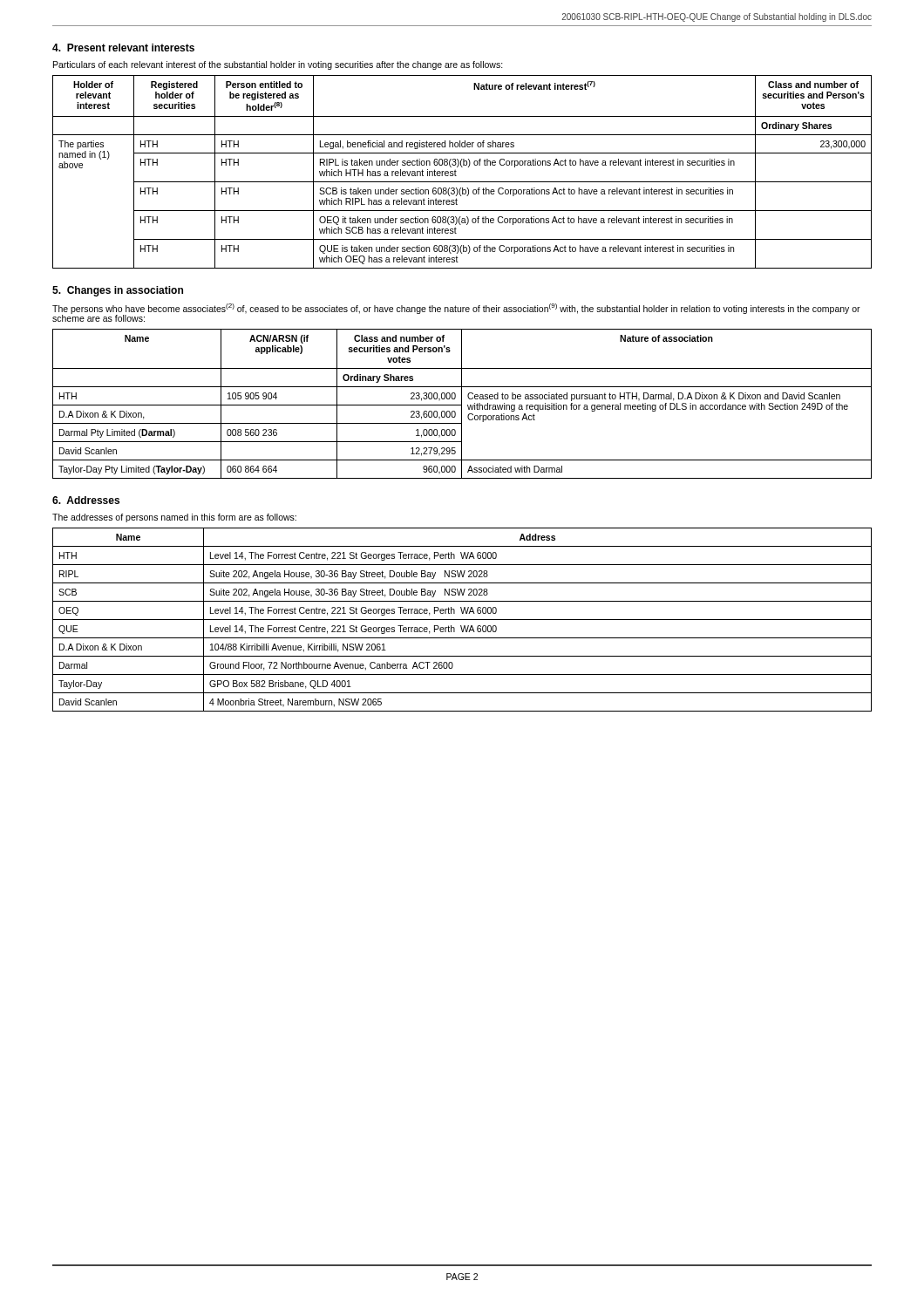Image resolution: width=924 pixels, height=1308 pixels.
Task: Select the region starting "5. Changes in association"
Action: 118,291
